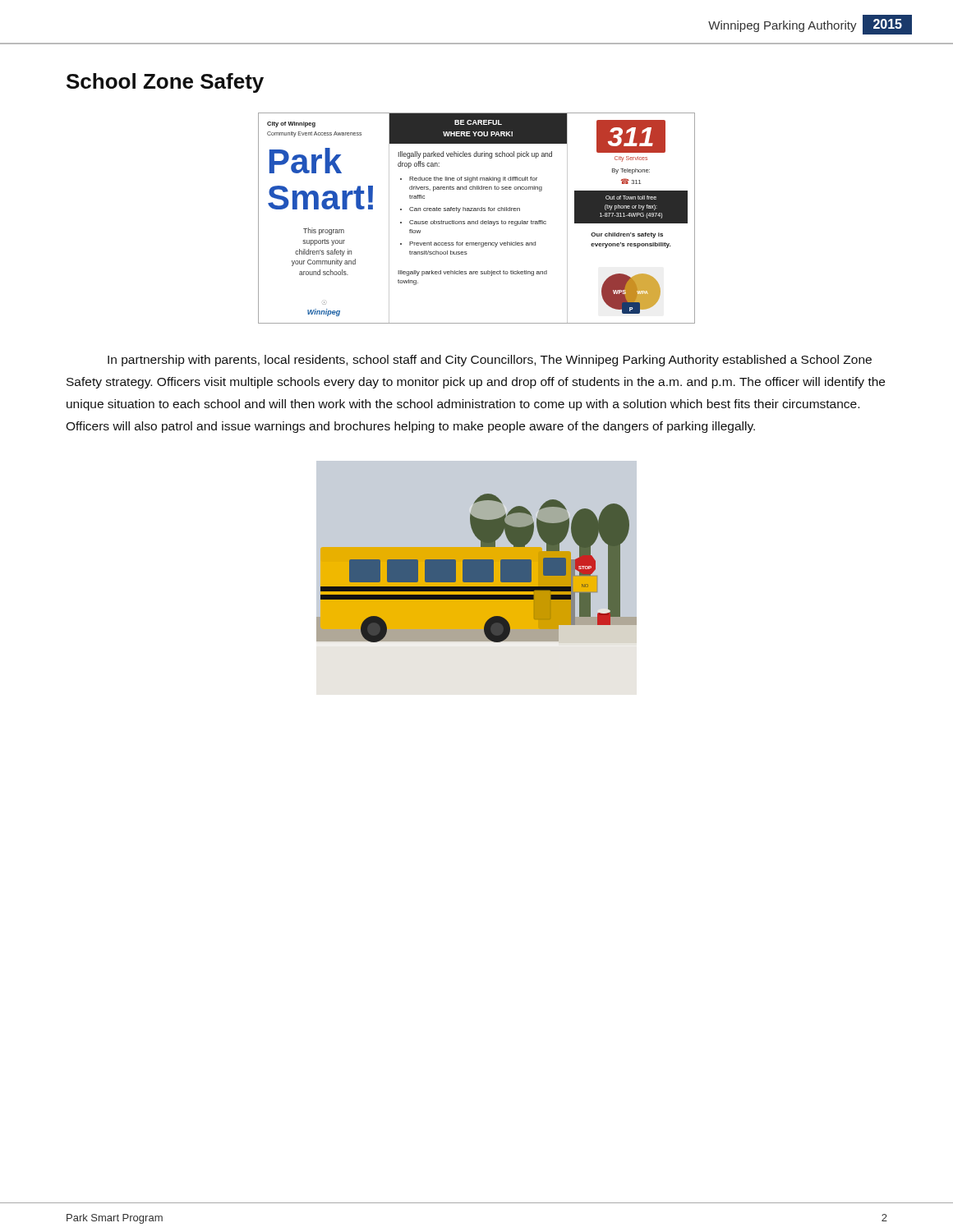
Task: Locate the photo
Action: 476,577
